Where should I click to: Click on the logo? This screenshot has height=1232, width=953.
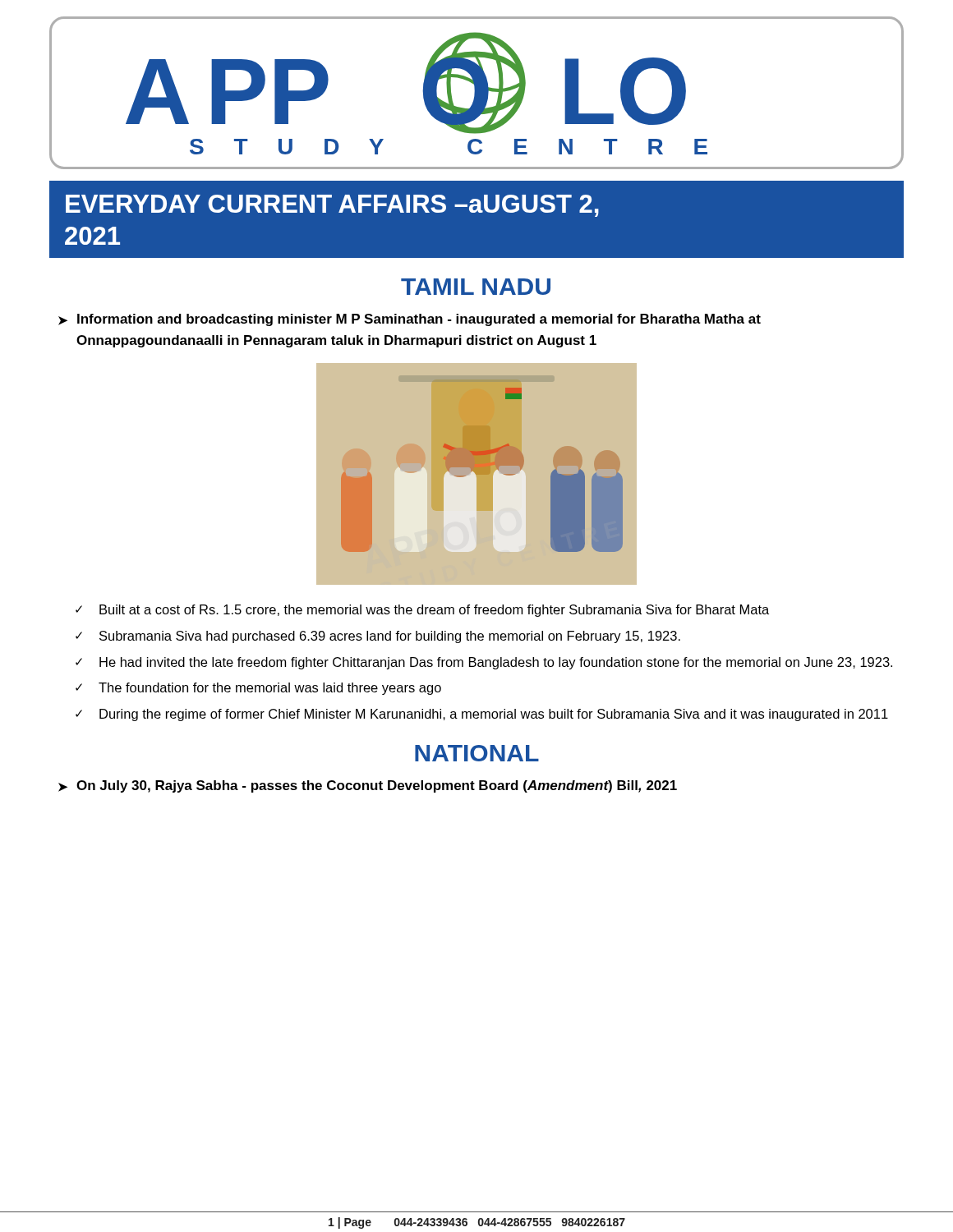click(476, 93)
